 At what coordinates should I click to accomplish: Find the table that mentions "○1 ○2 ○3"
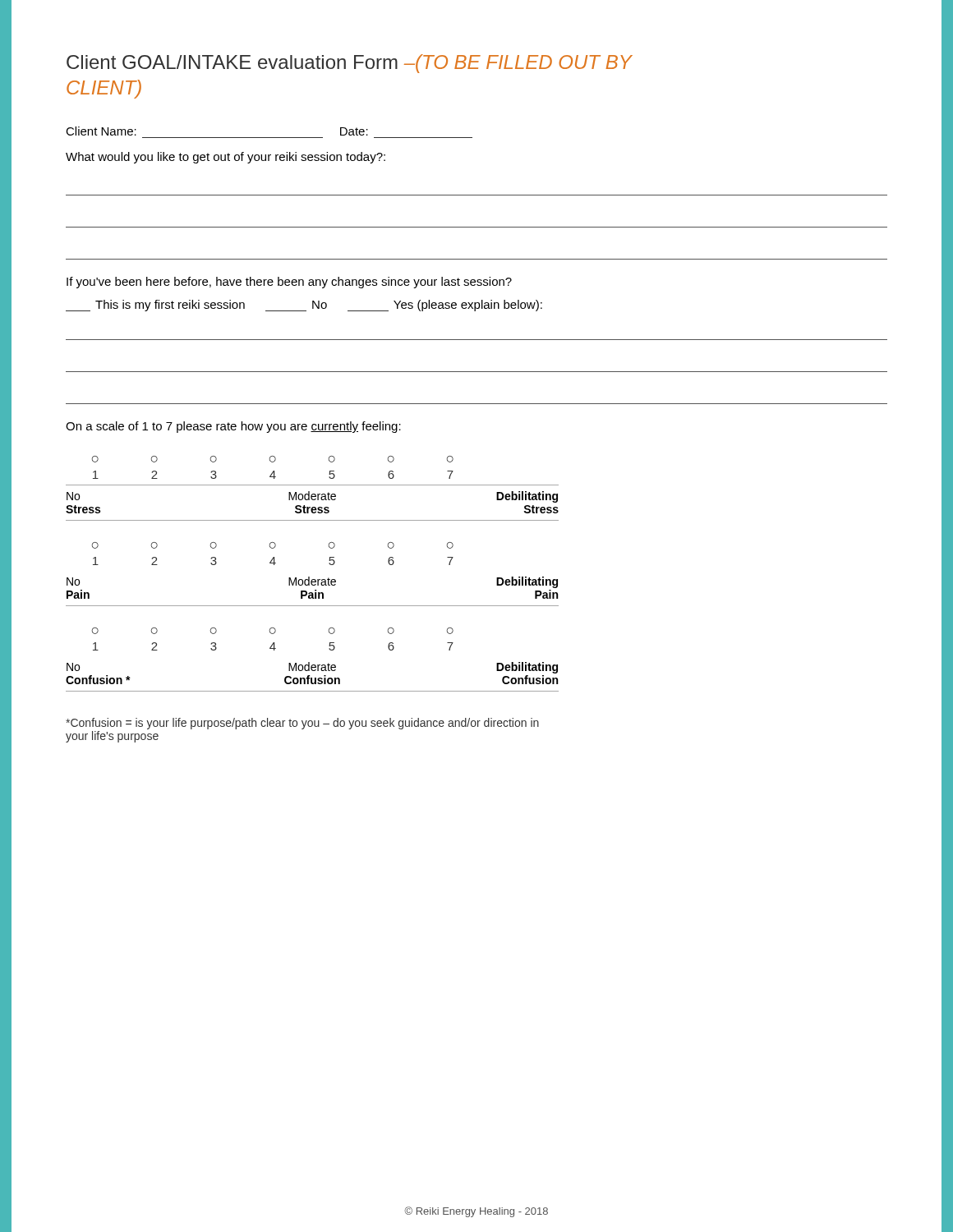(x=476, y=570)
